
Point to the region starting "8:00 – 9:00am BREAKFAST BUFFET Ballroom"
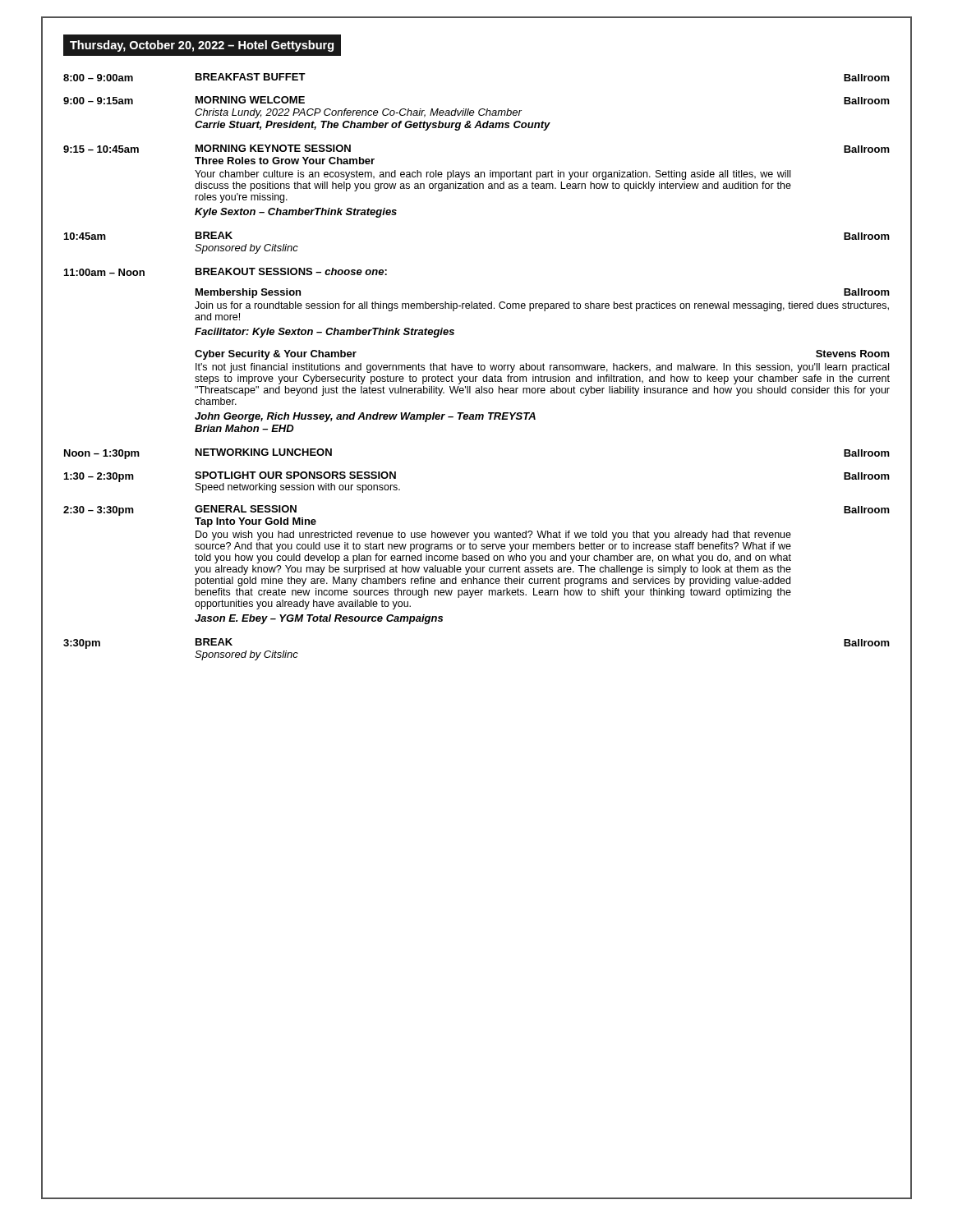click(x=100, y=78)
